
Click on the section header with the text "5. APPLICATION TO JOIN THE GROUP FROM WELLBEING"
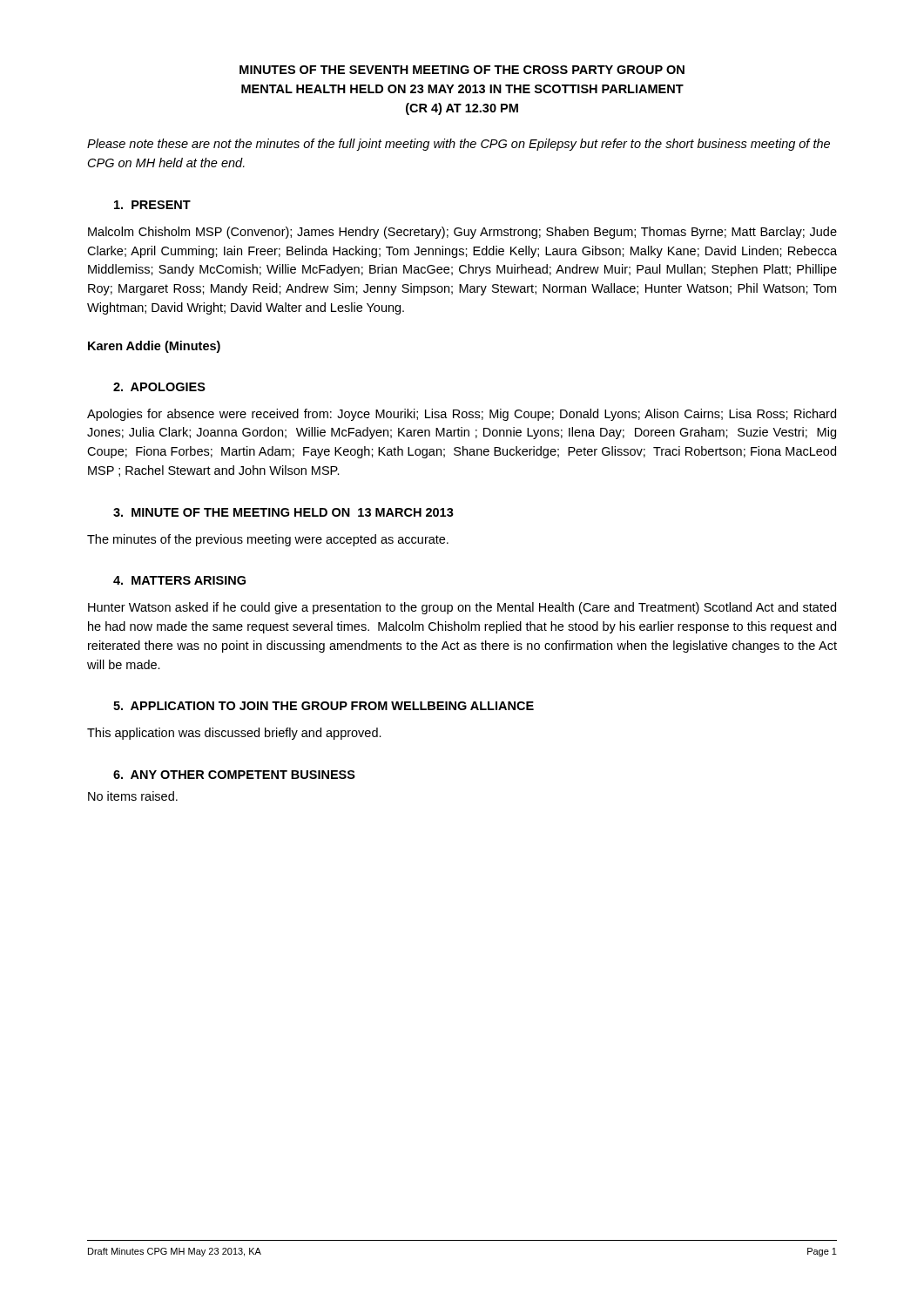pyautogui.click(x=324, y=706)
